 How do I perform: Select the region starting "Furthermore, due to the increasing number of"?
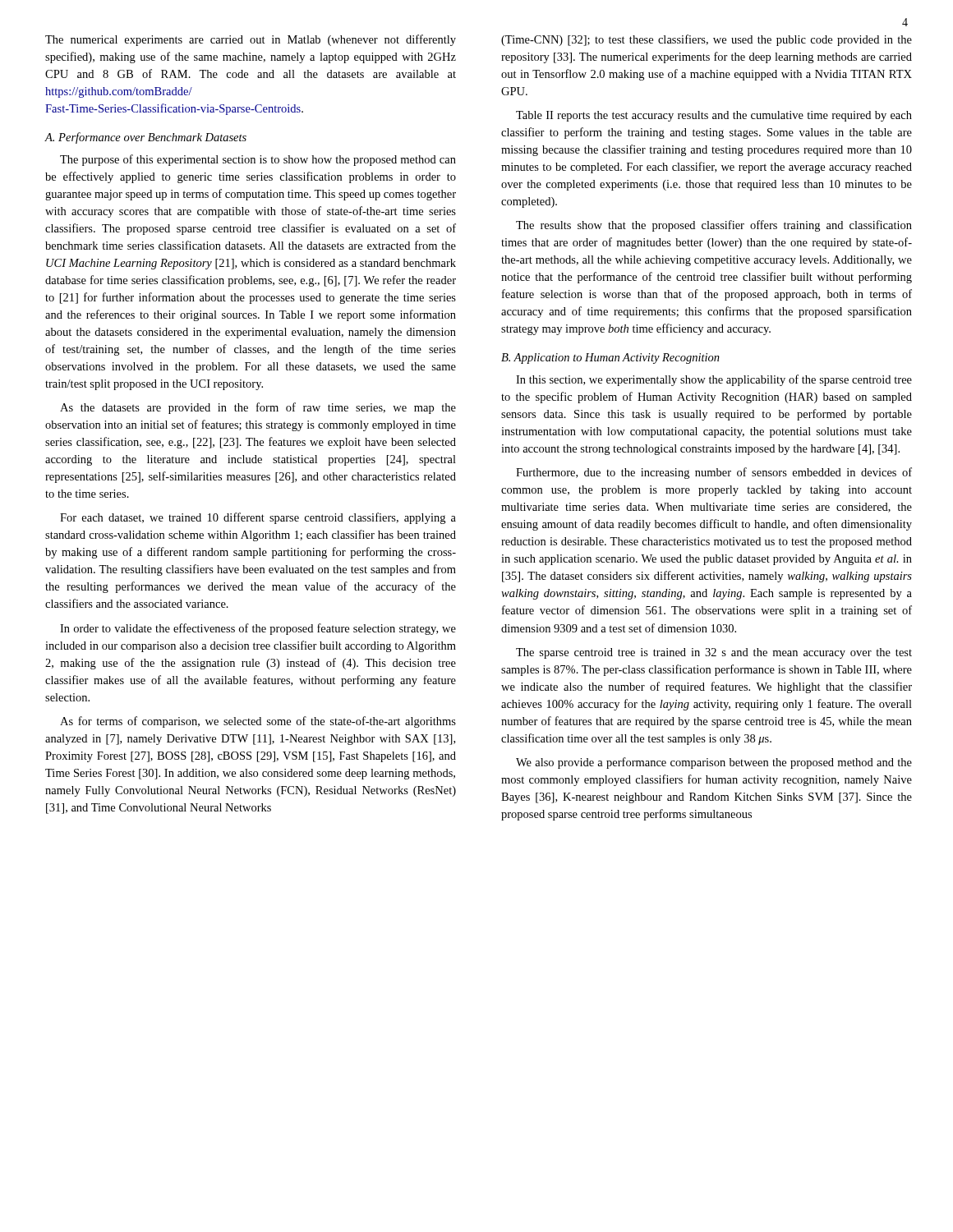pos(707,551)
